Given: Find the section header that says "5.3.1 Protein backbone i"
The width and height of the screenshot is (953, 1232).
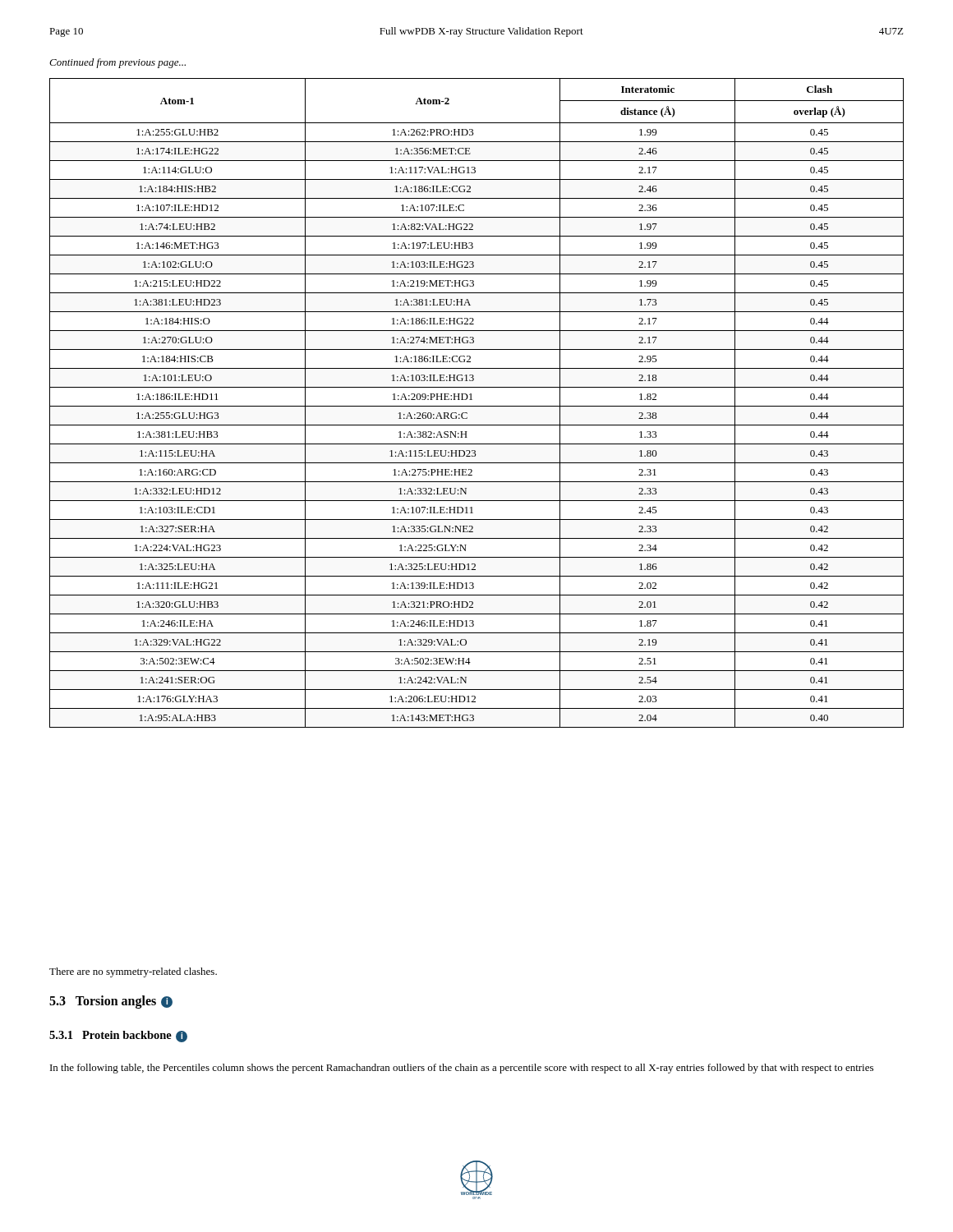Looking at the screenshot, I should [x=118, y=1035].
